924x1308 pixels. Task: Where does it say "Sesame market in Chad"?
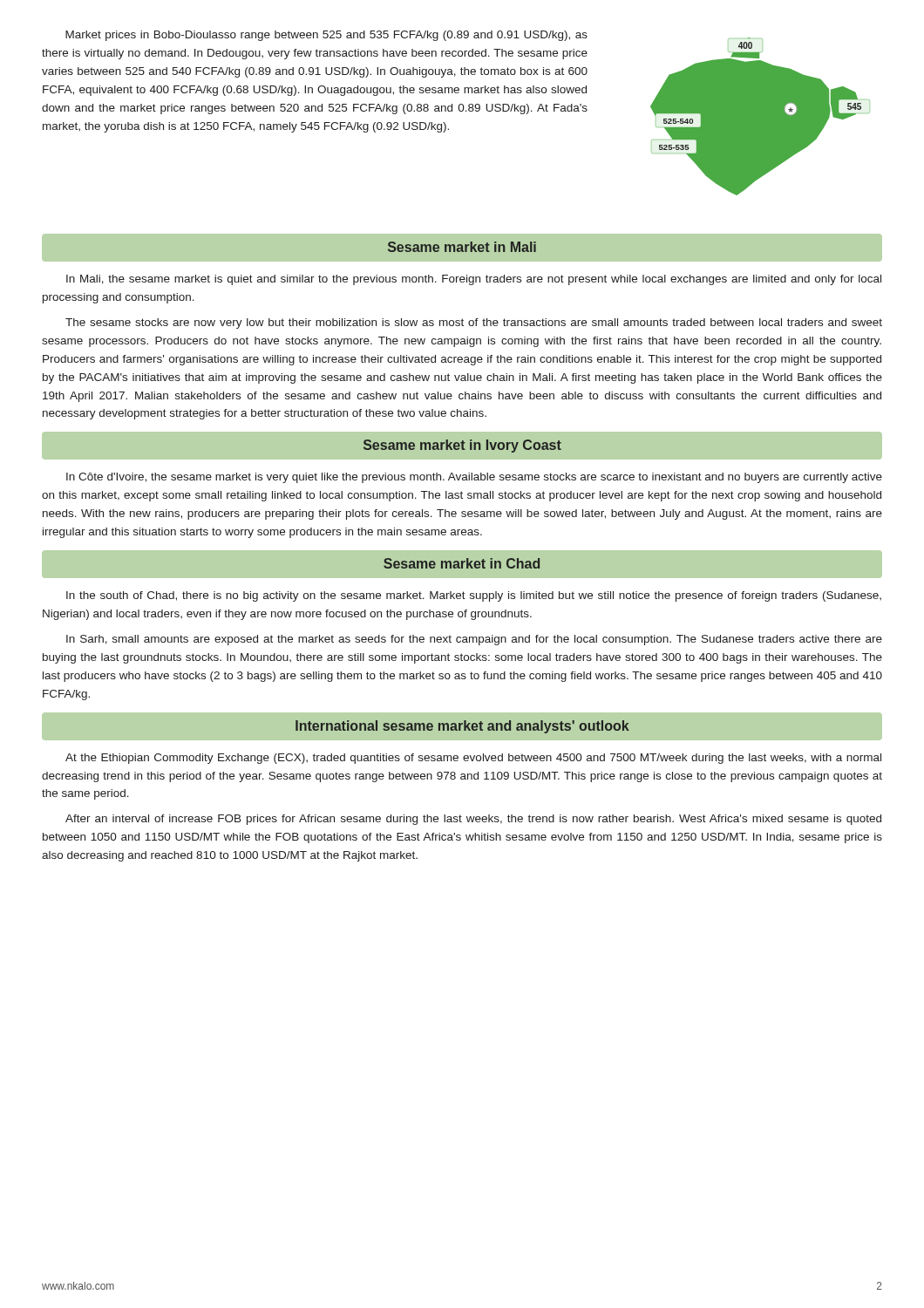(x=462, y=564)
